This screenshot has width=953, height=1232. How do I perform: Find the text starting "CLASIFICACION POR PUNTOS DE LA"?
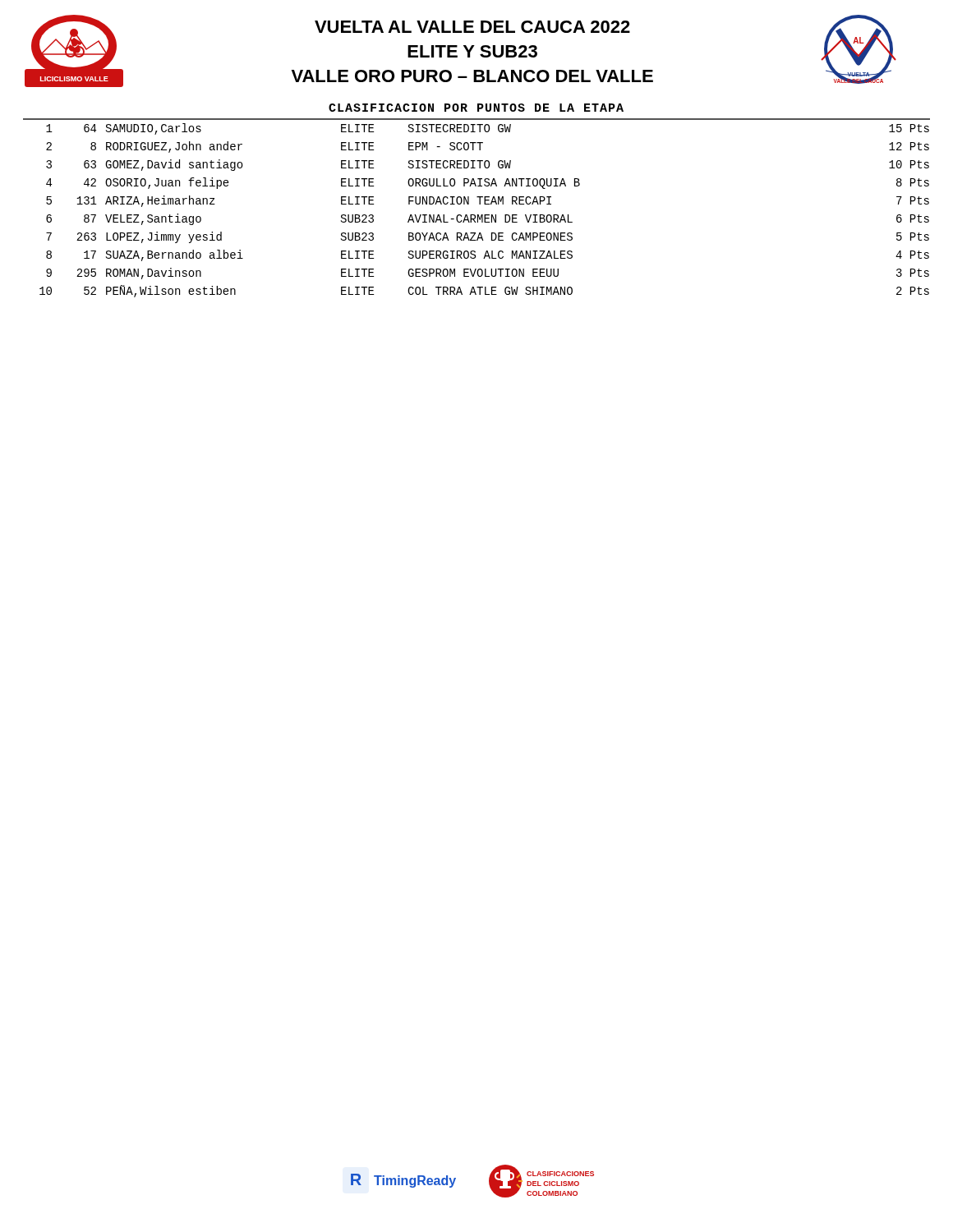coord(476,109)
